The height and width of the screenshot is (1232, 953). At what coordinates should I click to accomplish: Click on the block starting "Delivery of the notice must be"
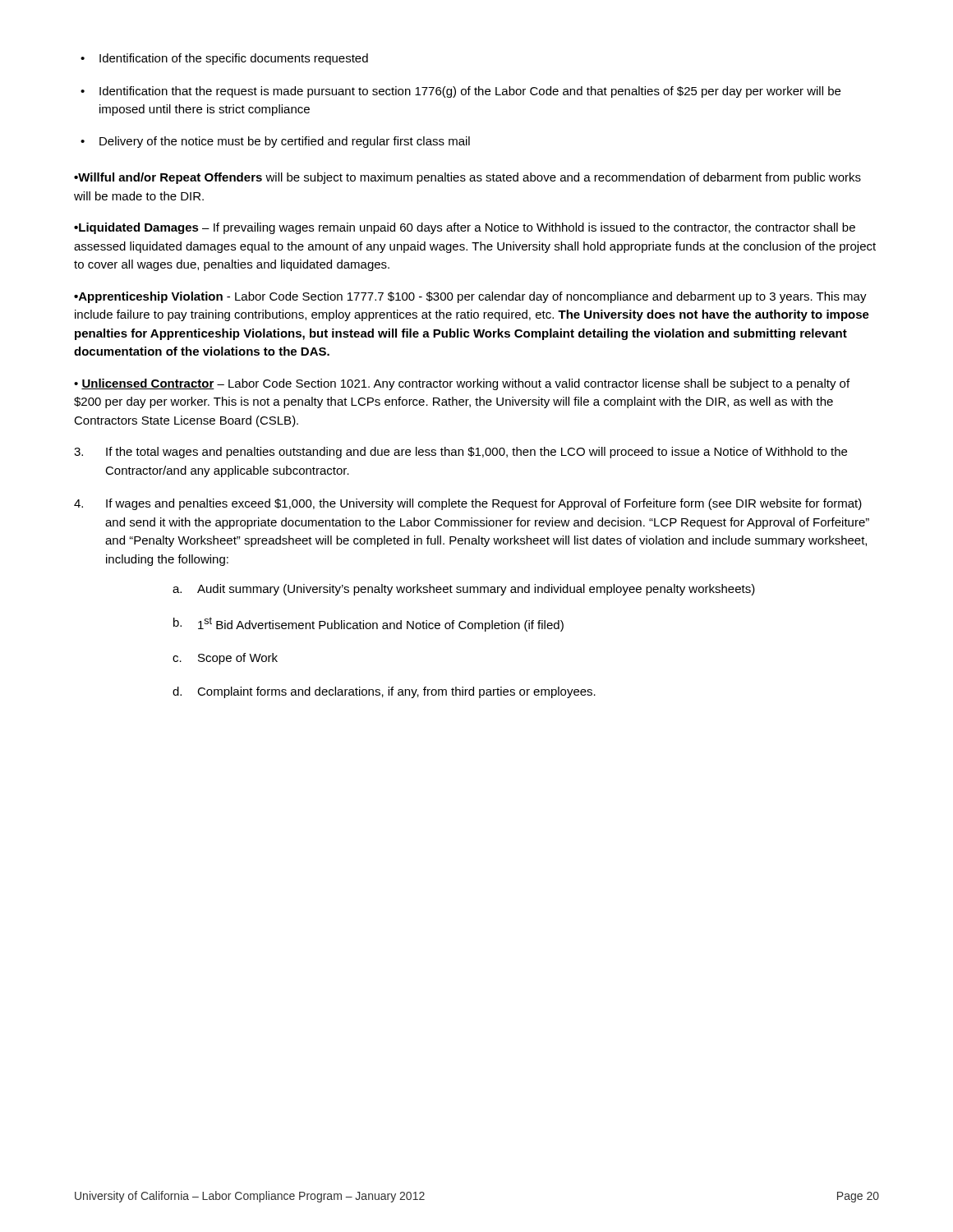click(x=476, y=141)
